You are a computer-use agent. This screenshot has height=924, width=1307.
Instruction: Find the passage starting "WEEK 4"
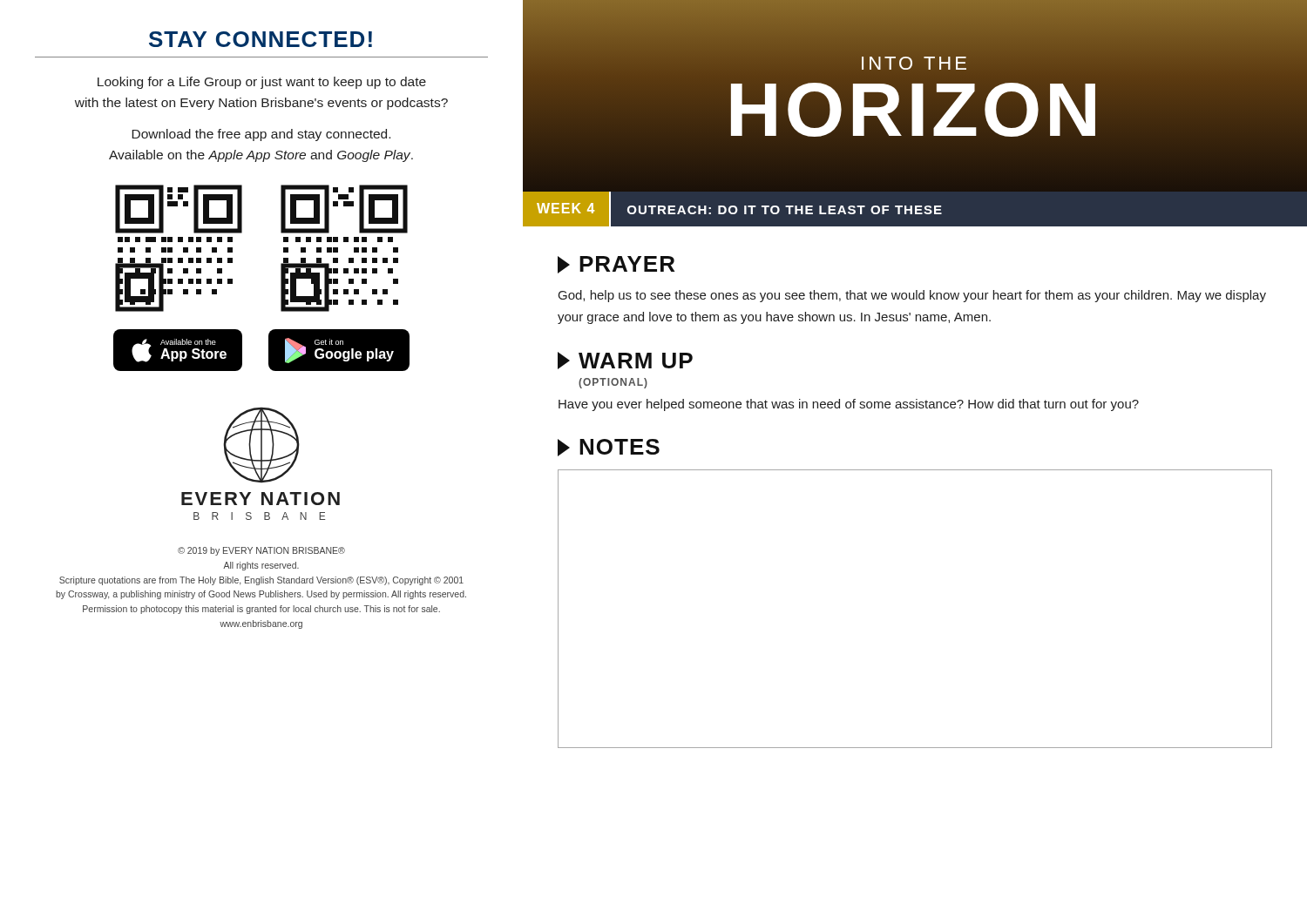566,209
